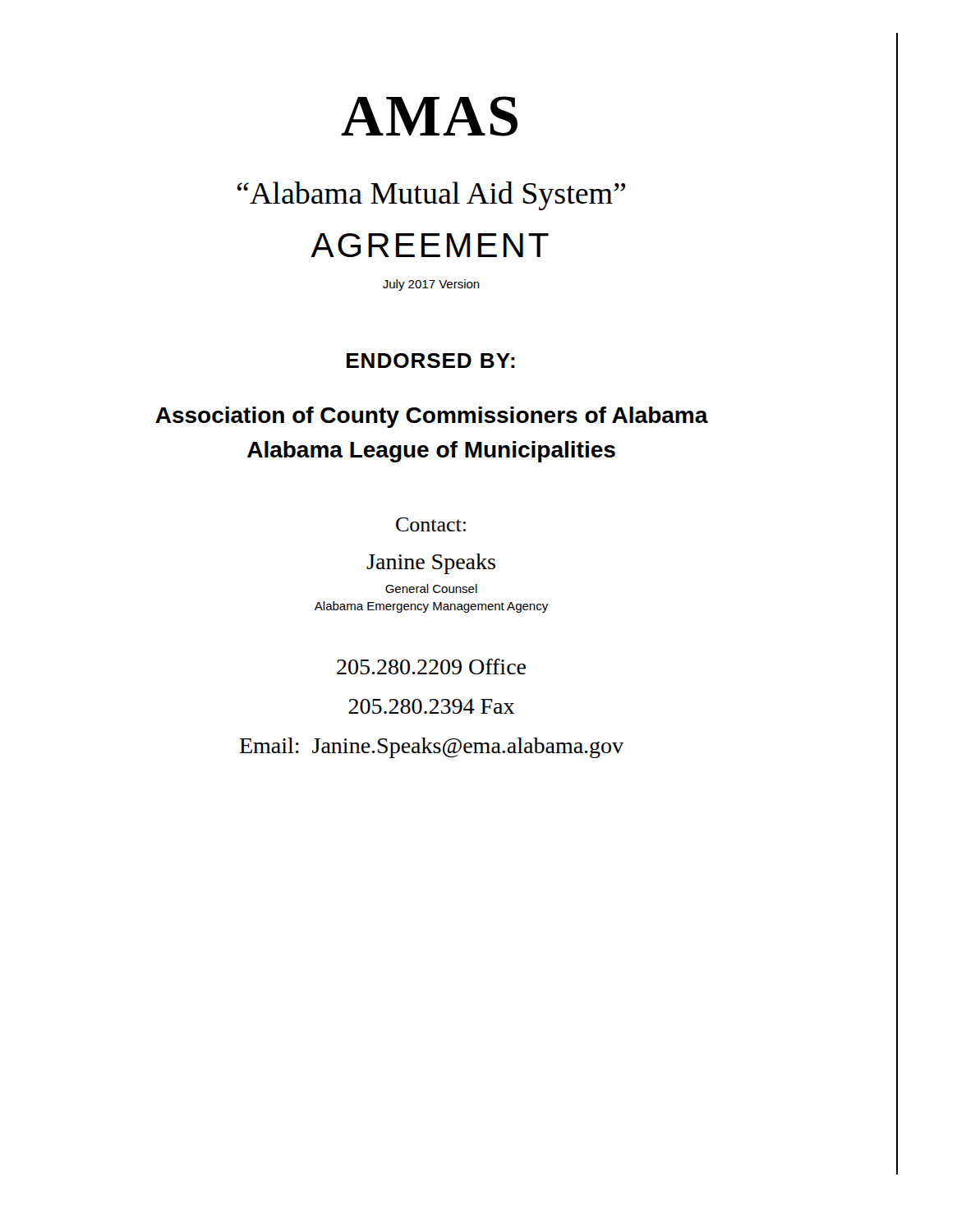Image resolution: width=957 pixels, height=1232 pixels.
Task: Click on the text with the text "General Counsel"
Action: tap(431, 588)
